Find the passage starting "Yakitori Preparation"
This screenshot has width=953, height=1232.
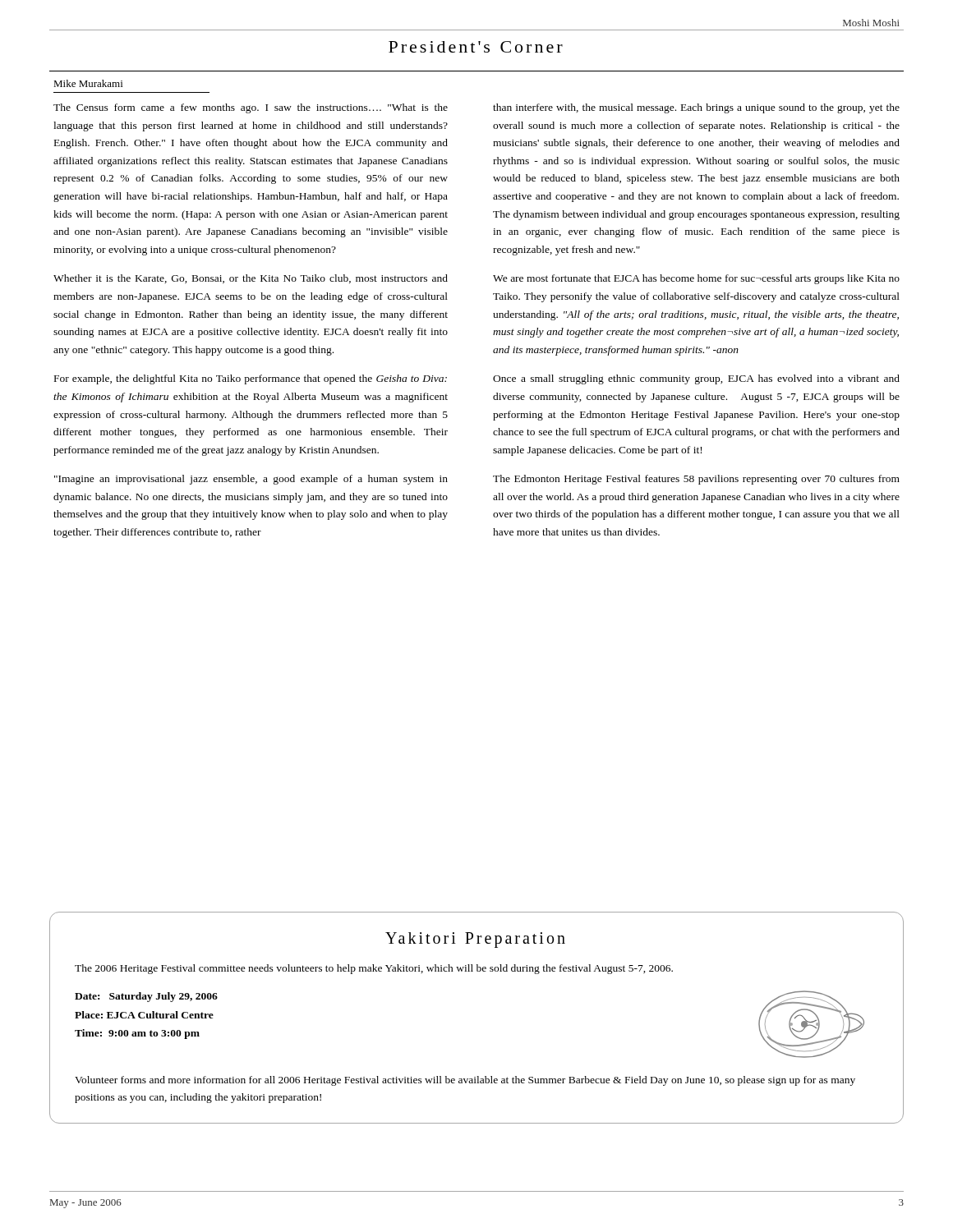[476, 938]
